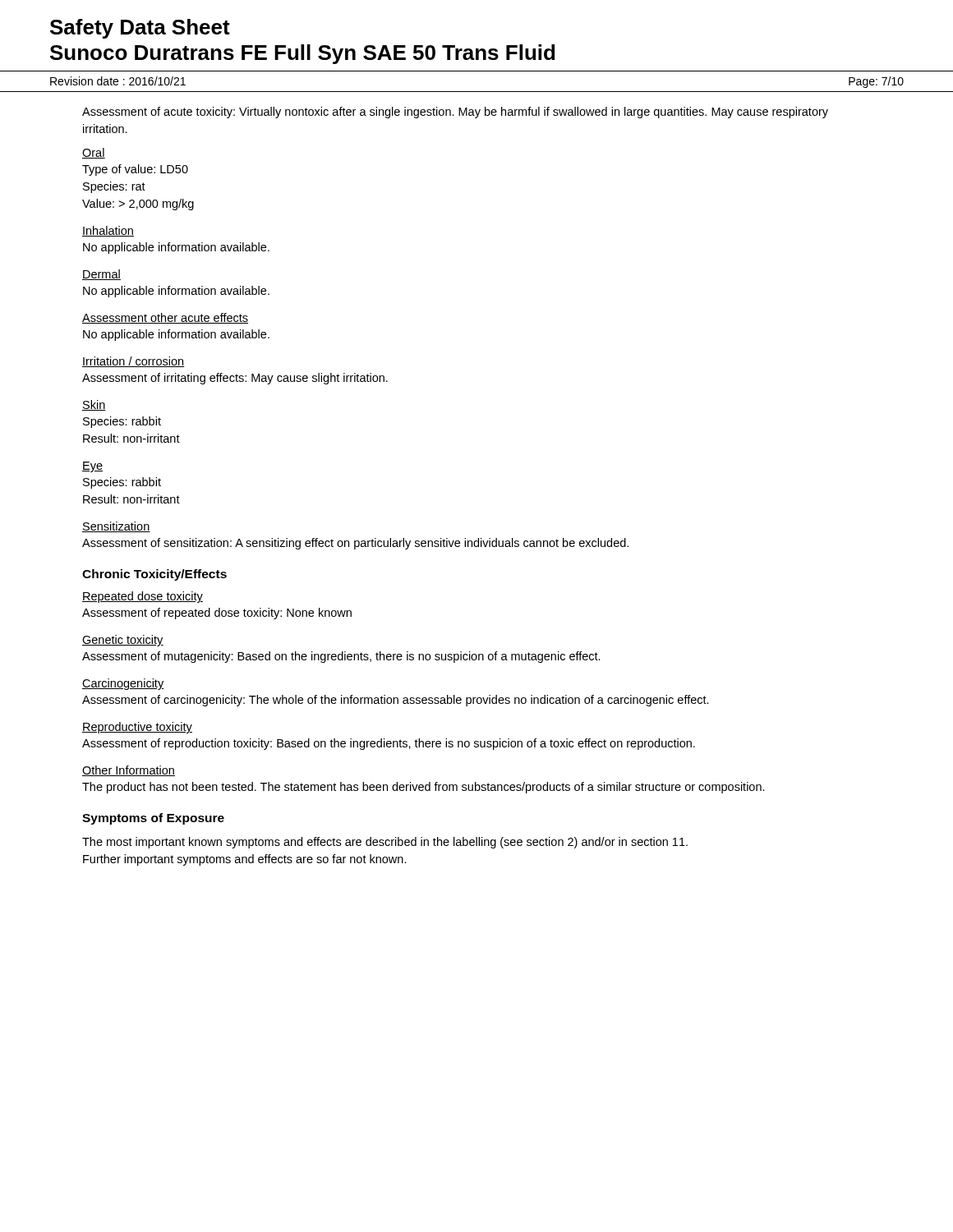The width and height of the screenshot is (953, 1232).
Task: Point to the block beginning "Skin Species: rabbit Result:"
Action: tap(94, 405)
